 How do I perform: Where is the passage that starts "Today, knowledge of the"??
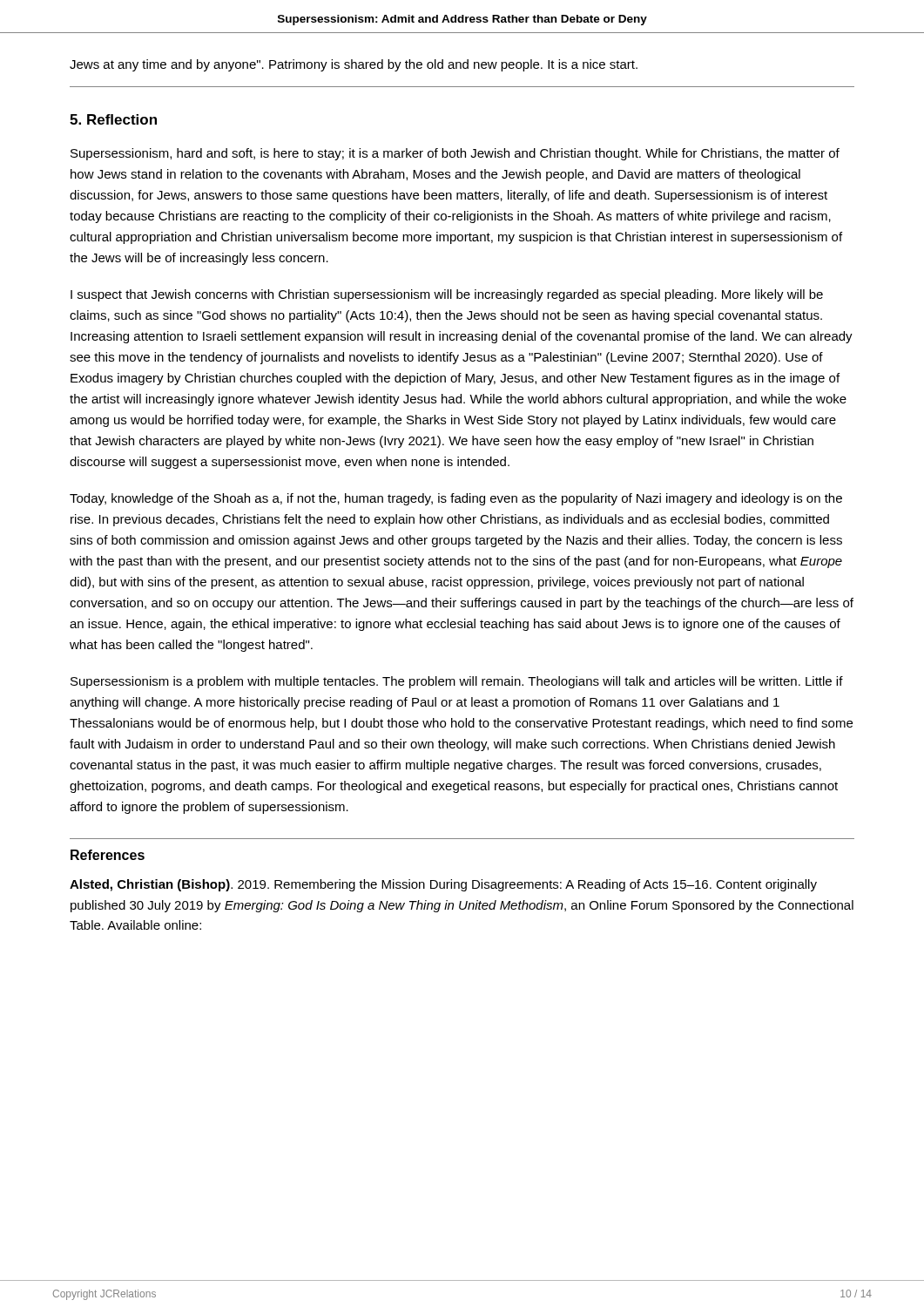point(462,571)
